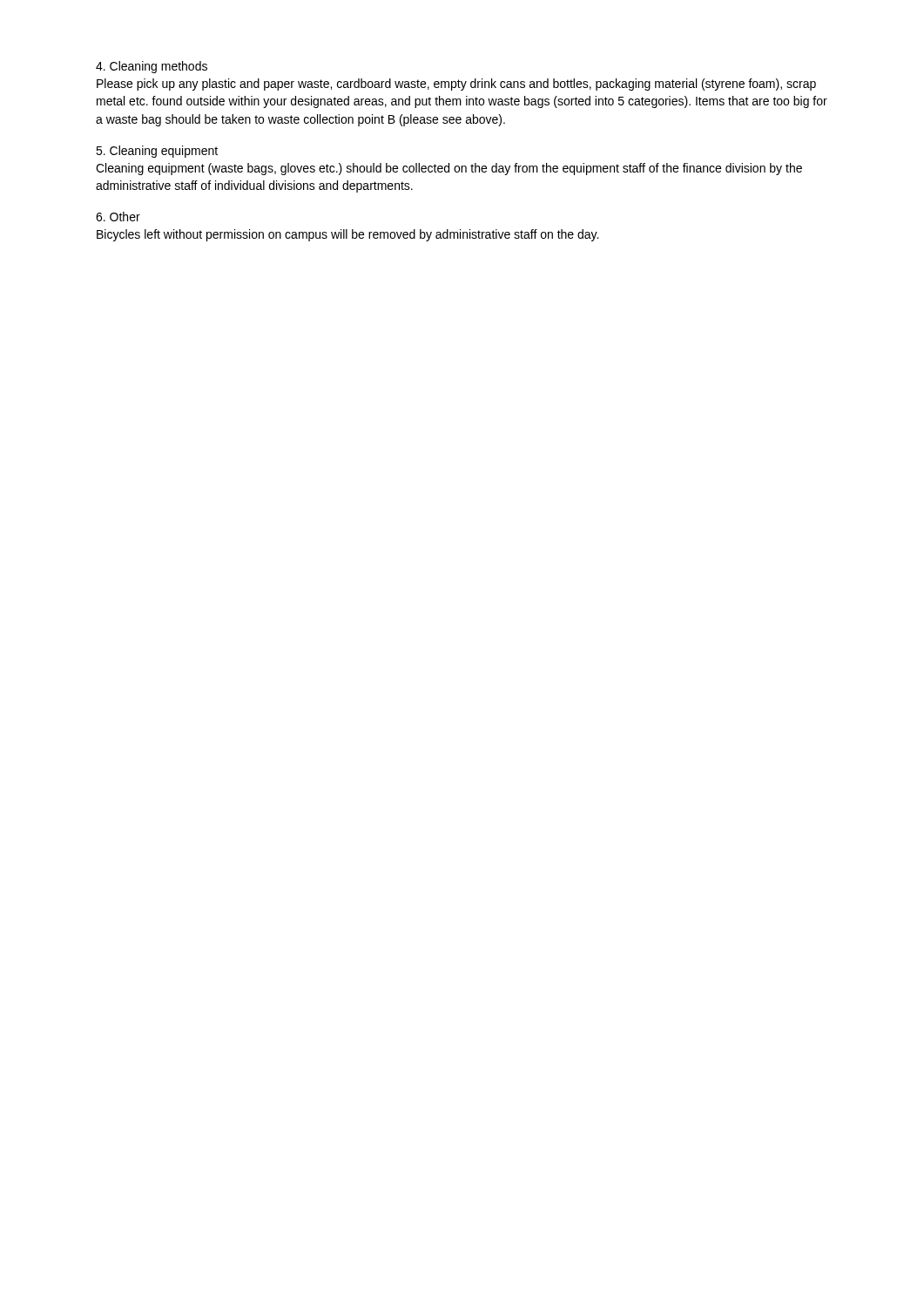Click on the text block starting "Cleaning equipment (waste"
Viewport: 924px width, 1307px height.
[449, 177]
